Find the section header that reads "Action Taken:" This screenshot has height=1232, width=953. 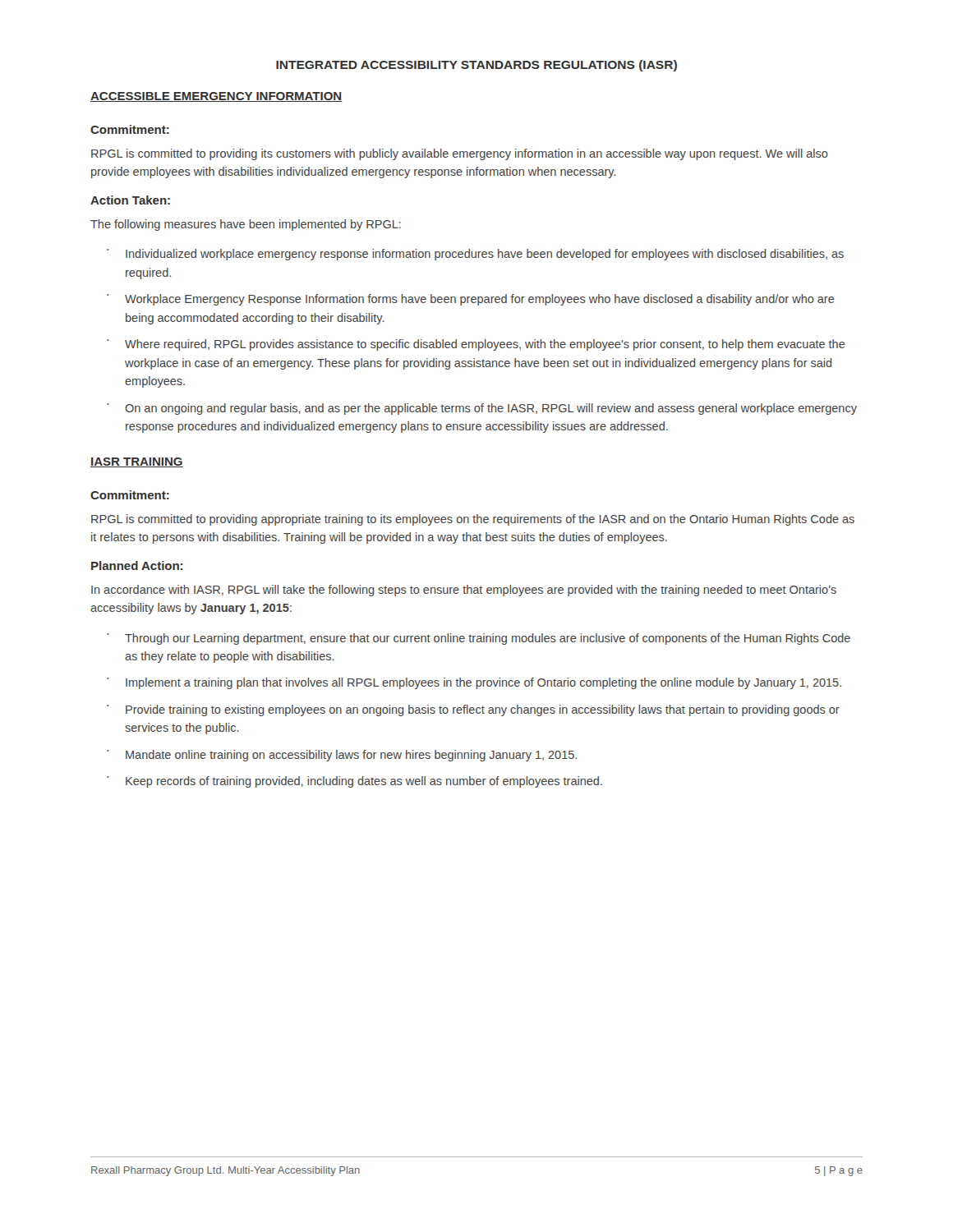[131, 200]
